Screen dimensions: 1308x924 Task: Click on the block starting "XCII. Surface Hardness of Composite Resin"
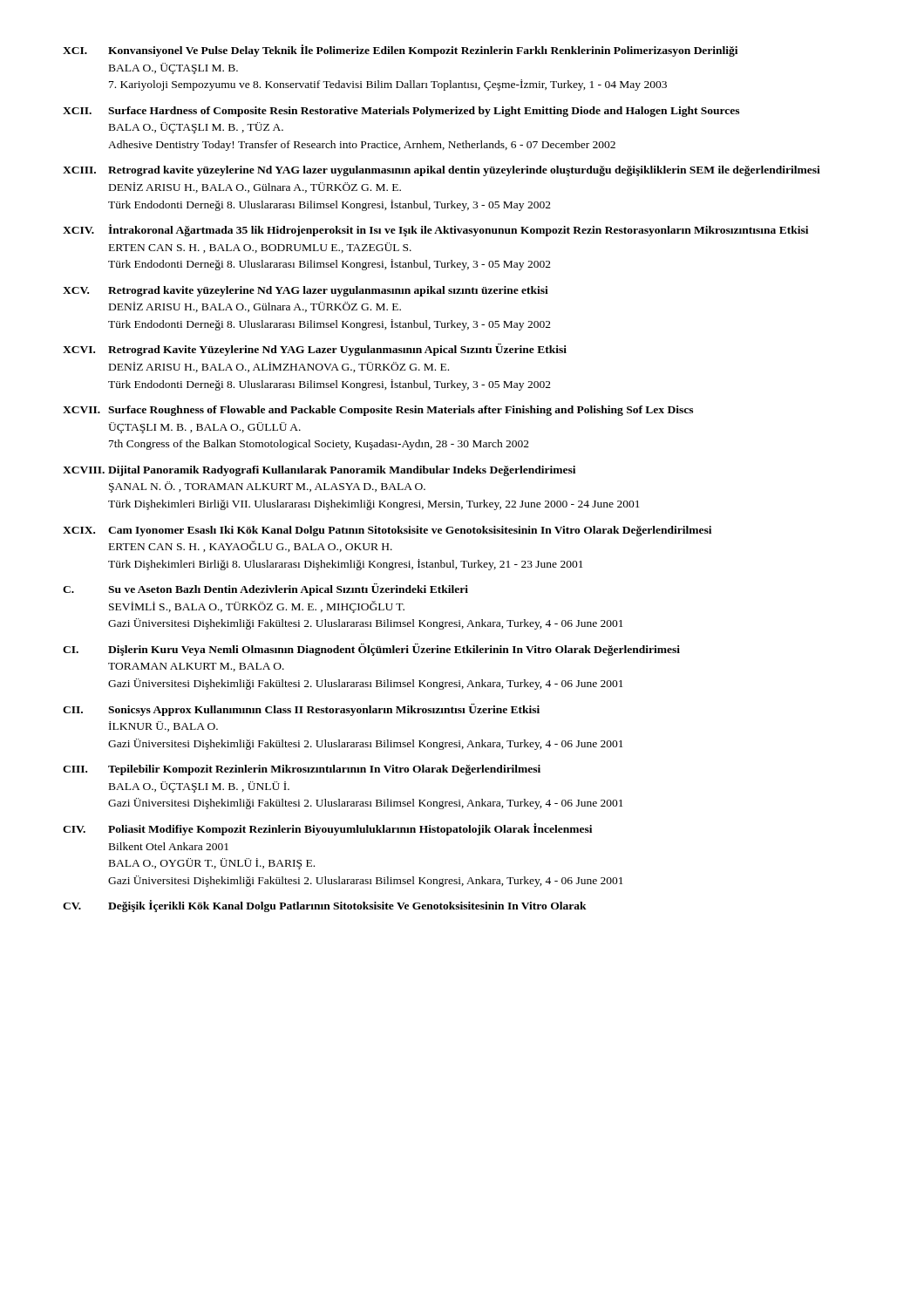401,112
